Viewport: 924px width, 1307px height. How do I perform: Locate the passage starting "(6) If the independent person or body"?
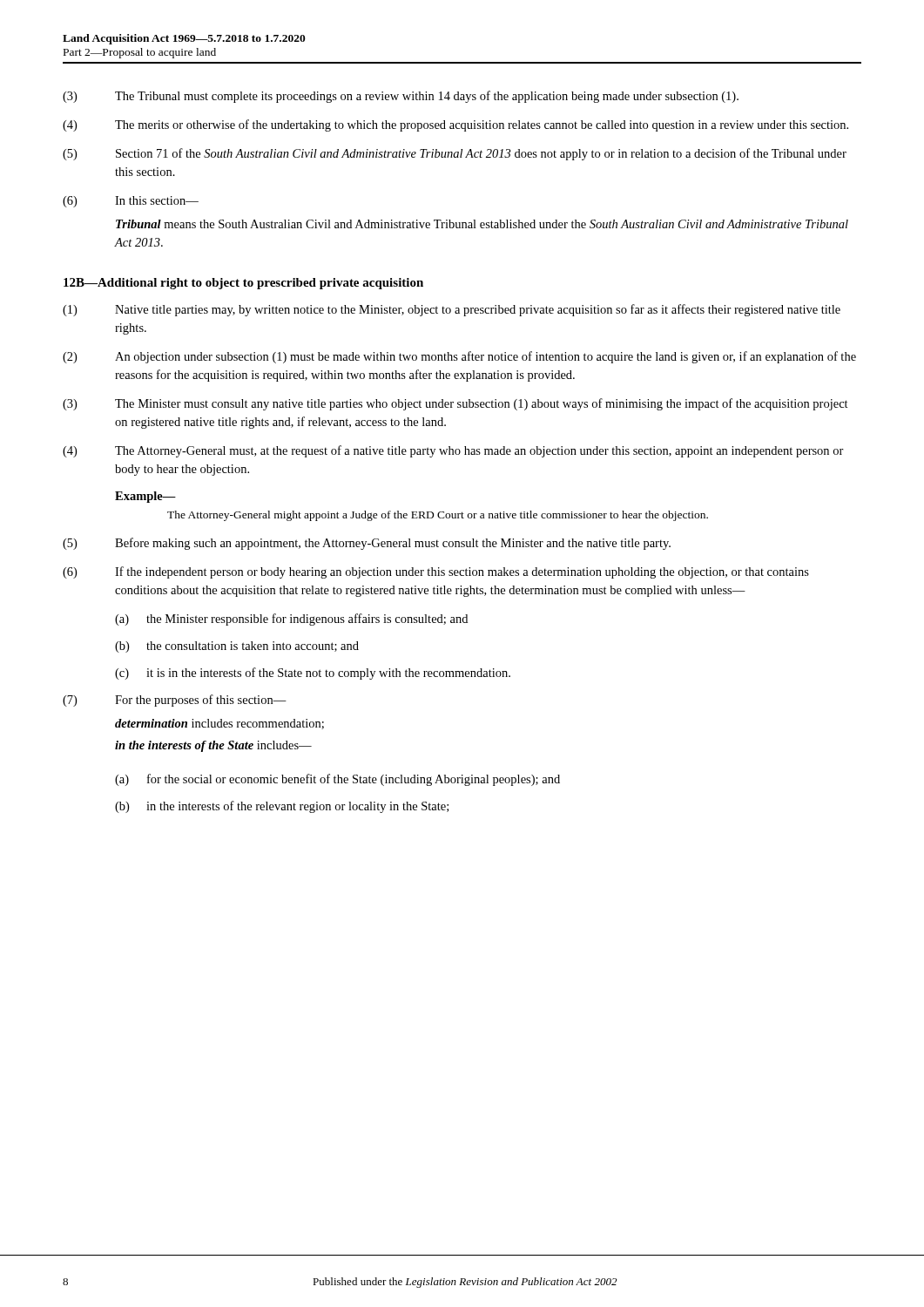[462, 581]
